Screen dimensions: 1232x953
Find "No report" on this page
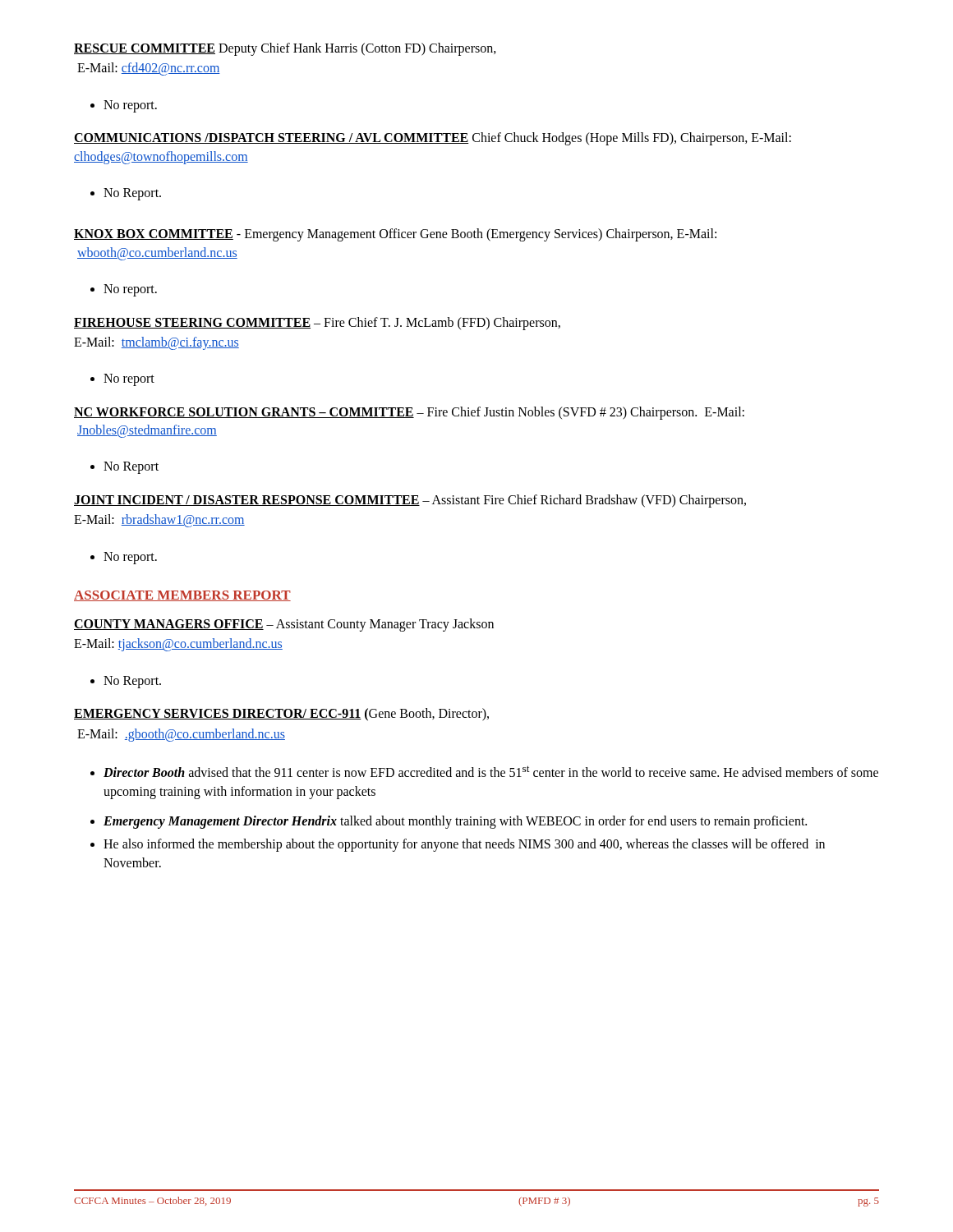click(122, 380)
